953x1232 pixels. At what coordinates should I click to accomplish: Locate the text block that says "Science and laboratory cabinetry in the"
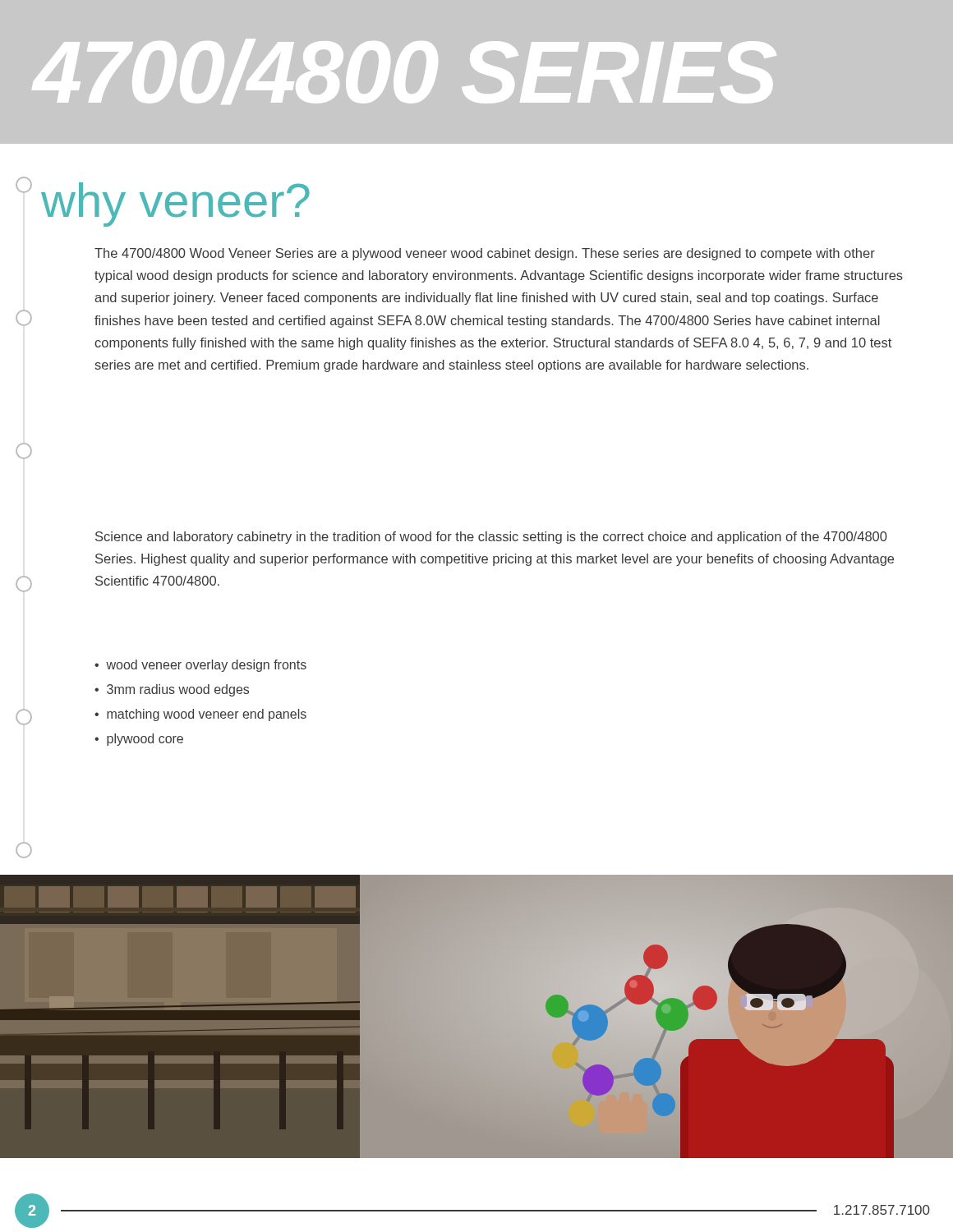click(x=495, y=559)
